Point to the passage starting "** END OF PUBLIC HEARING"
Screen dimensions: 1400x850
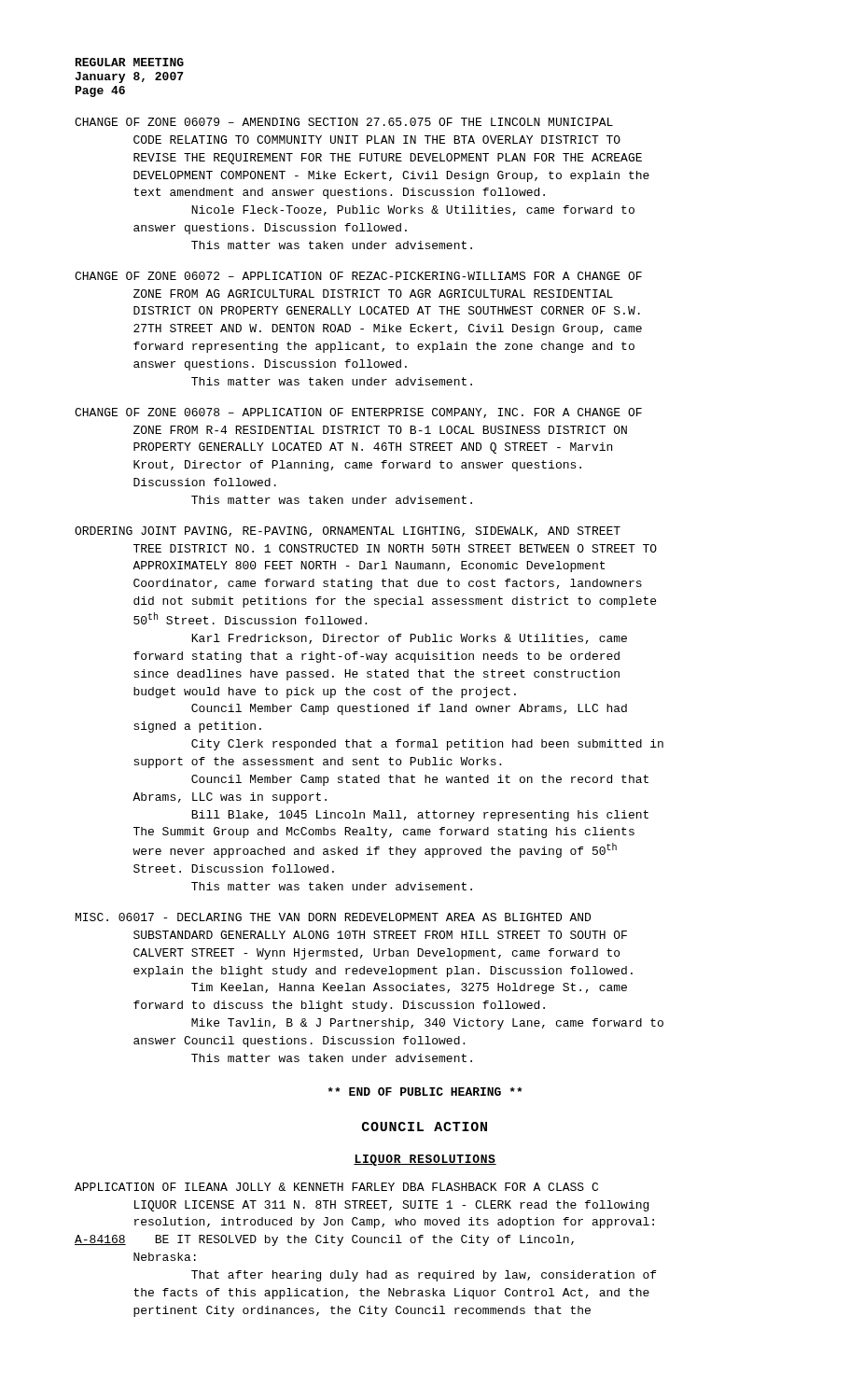425,1092
